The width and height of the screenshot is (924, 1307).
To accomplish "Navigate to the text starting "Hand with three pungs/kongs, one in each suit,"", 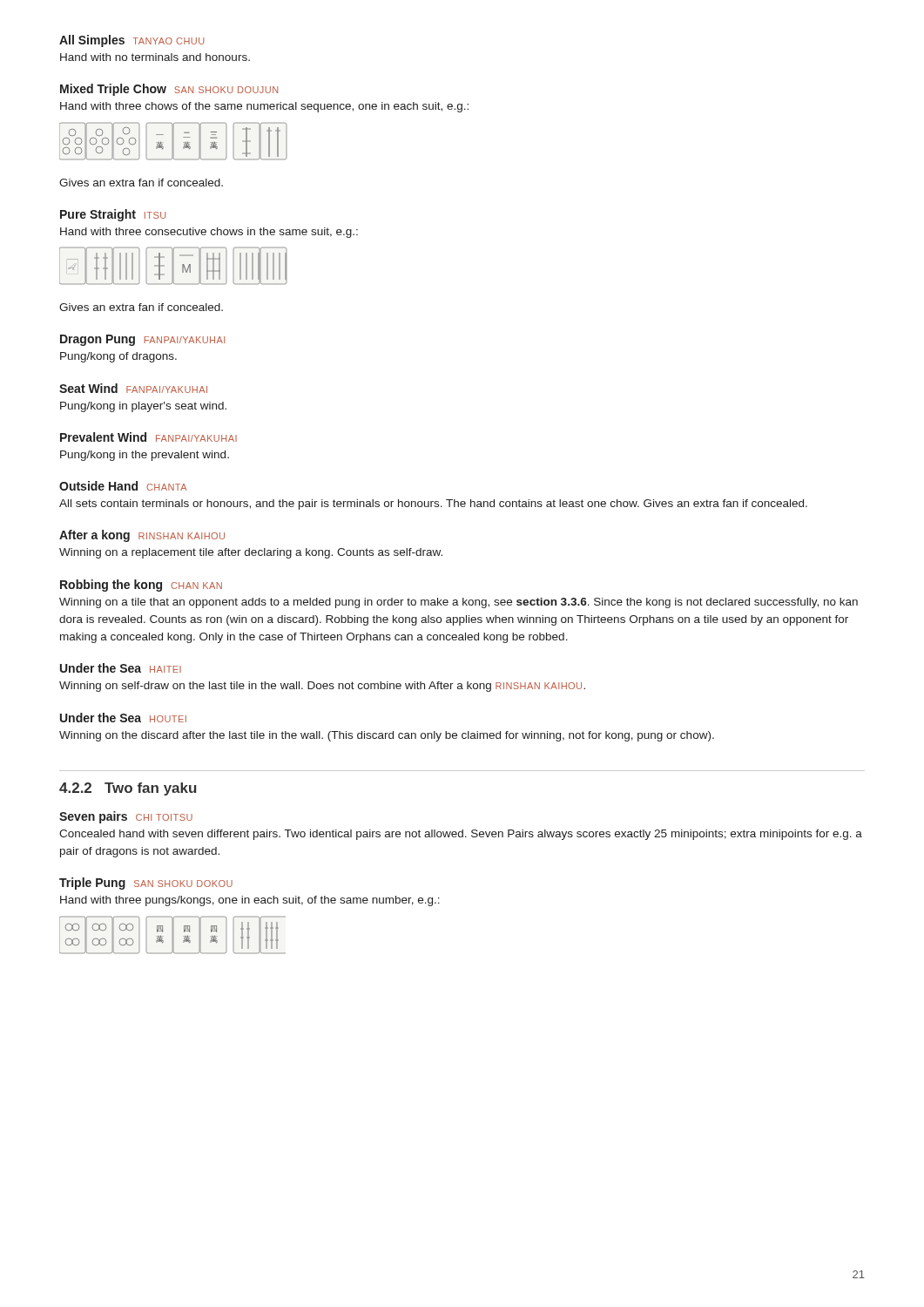I will 250,900.
